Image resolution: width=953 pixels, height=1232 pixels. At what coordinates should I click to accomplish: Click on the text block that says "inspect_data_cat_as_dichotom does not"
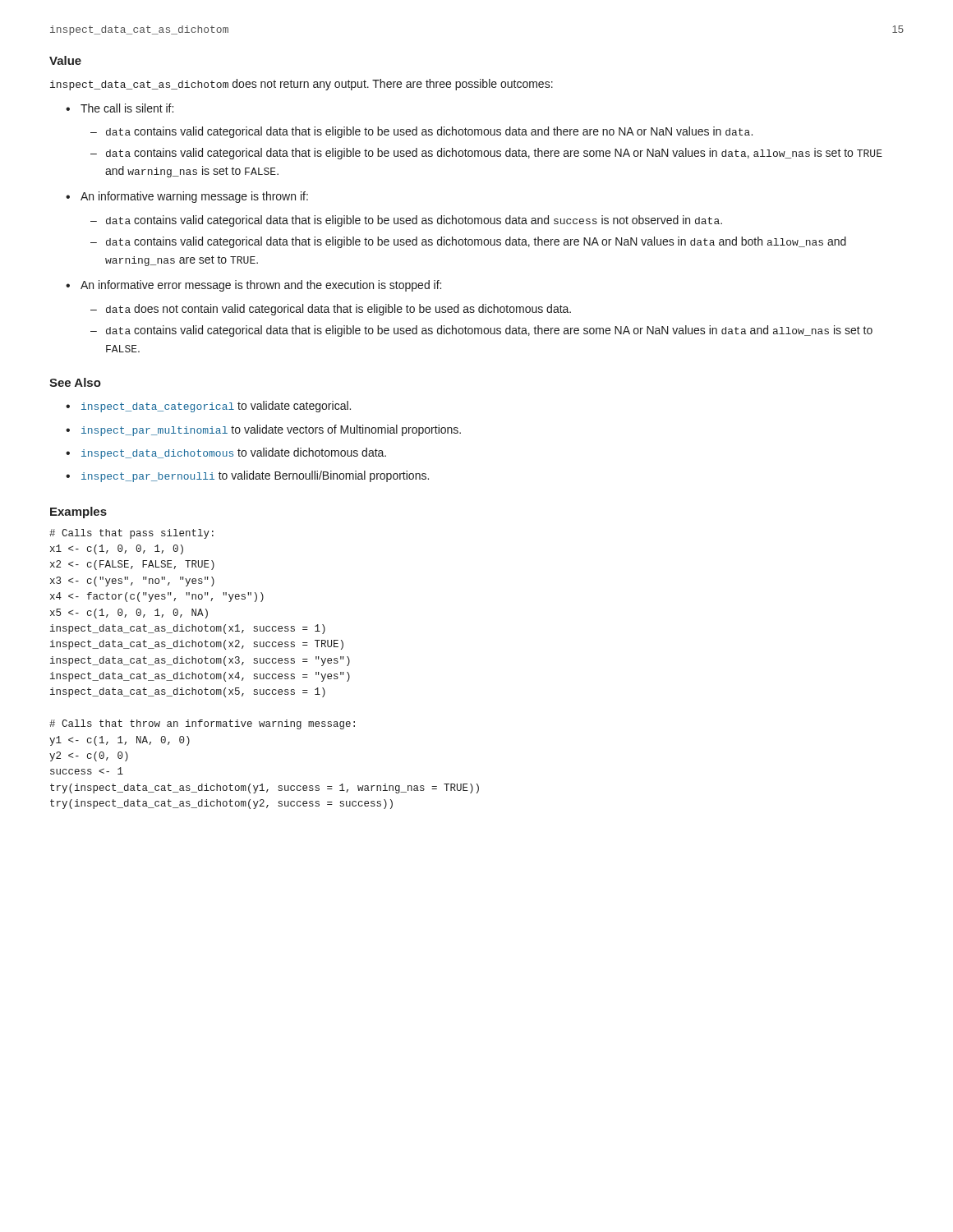point(301,84)
